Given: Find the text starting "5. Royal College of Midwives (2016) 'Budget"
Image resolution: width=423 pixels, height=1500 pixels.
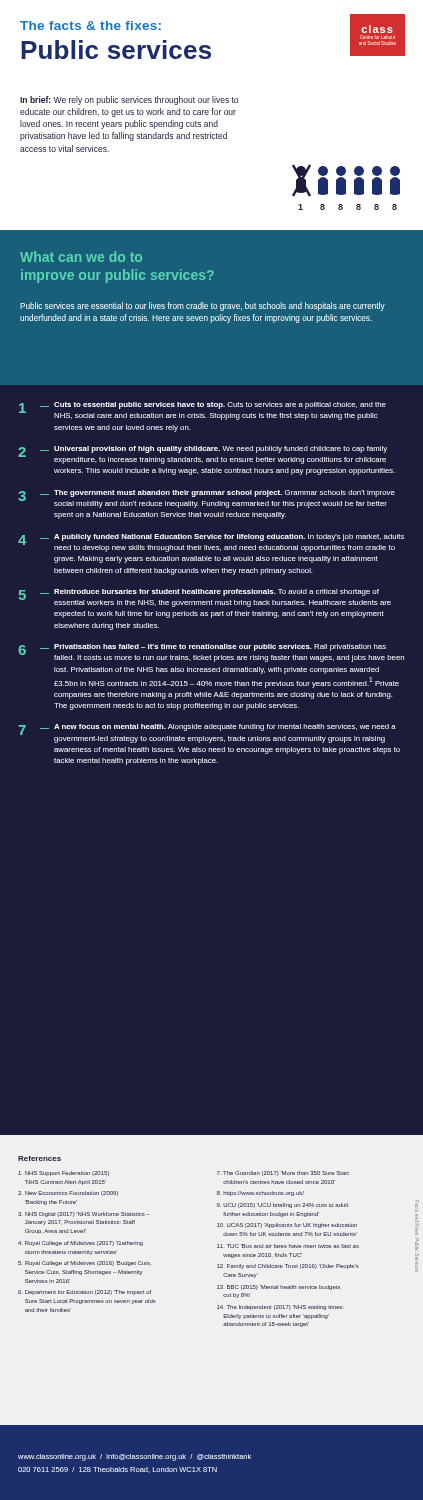Looking at the screenshot, I should tap(112, 1272).
